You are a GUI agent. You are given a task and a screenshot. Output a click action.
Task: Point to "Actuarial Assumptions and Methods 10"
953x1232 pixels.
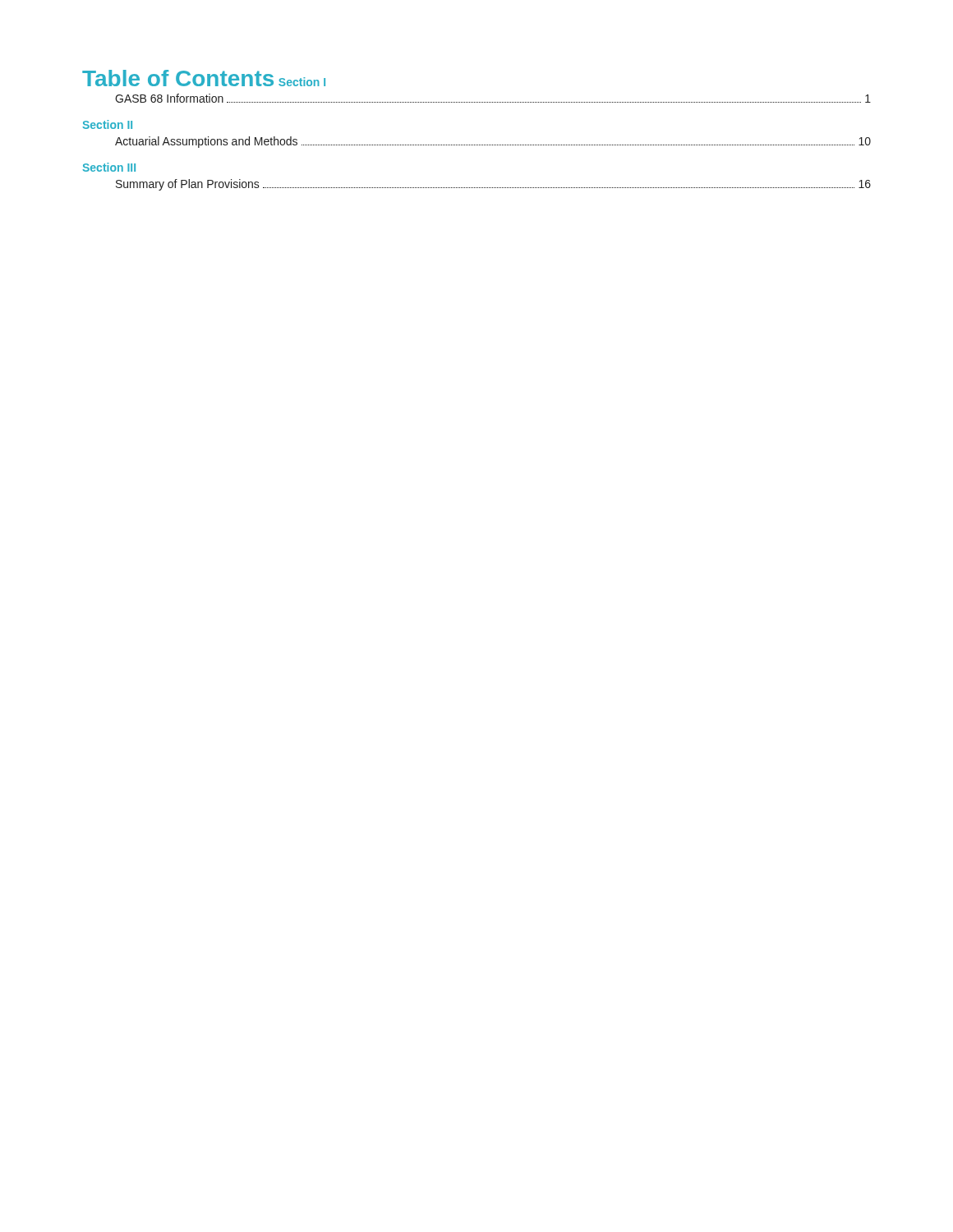coord(476,141)
